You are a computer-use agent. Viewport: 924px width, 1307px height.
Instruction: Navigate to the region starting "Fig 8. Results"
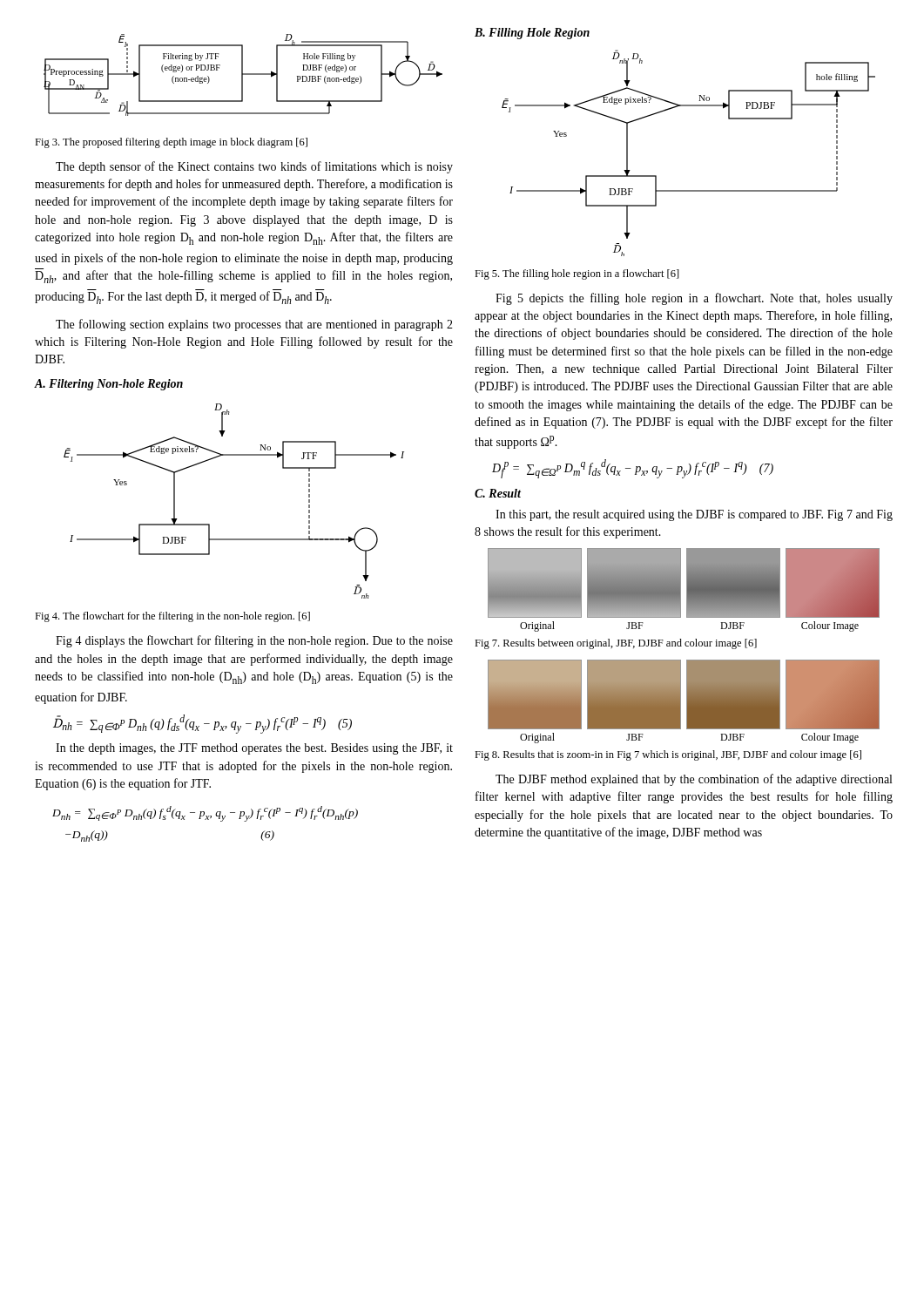pyautogui.click(x=668, y=755)
